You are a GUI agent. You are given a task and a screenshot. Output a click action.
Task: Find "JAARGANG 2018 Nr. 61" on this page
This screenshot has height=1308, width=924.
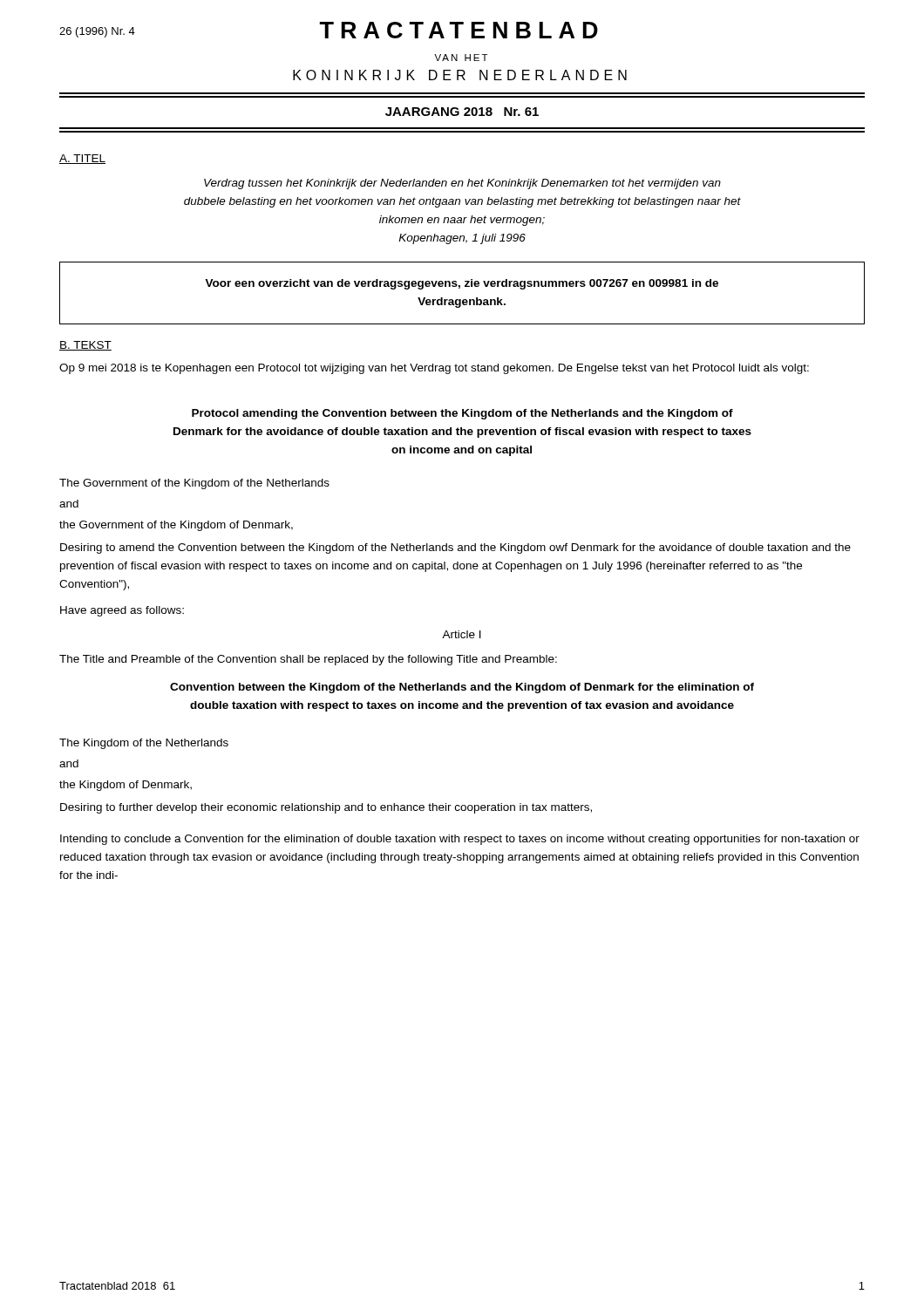[462, 111]
